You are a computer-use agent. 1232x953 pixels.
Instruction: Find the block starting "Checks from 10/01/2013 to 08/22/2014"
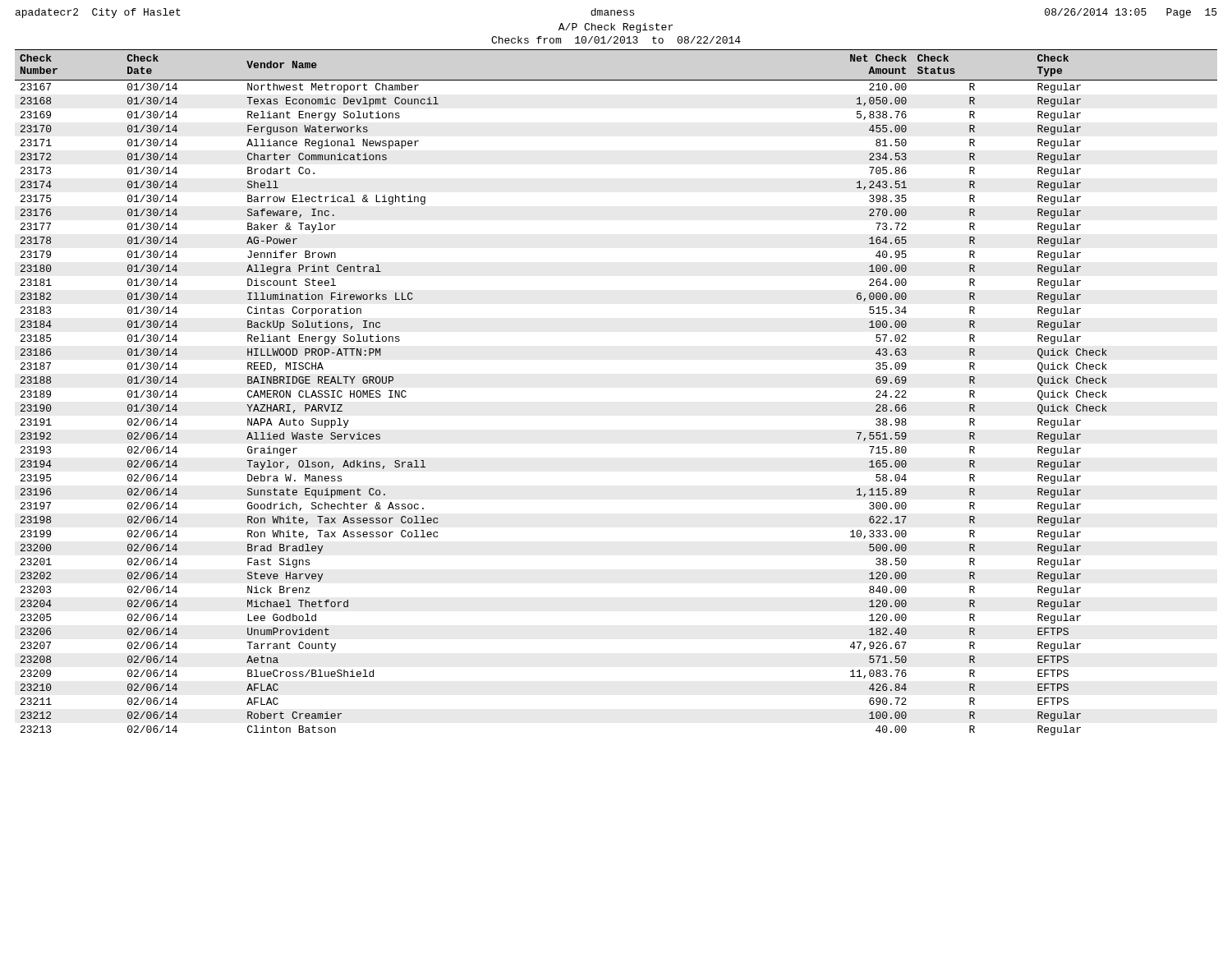click(x=616, y=41)
